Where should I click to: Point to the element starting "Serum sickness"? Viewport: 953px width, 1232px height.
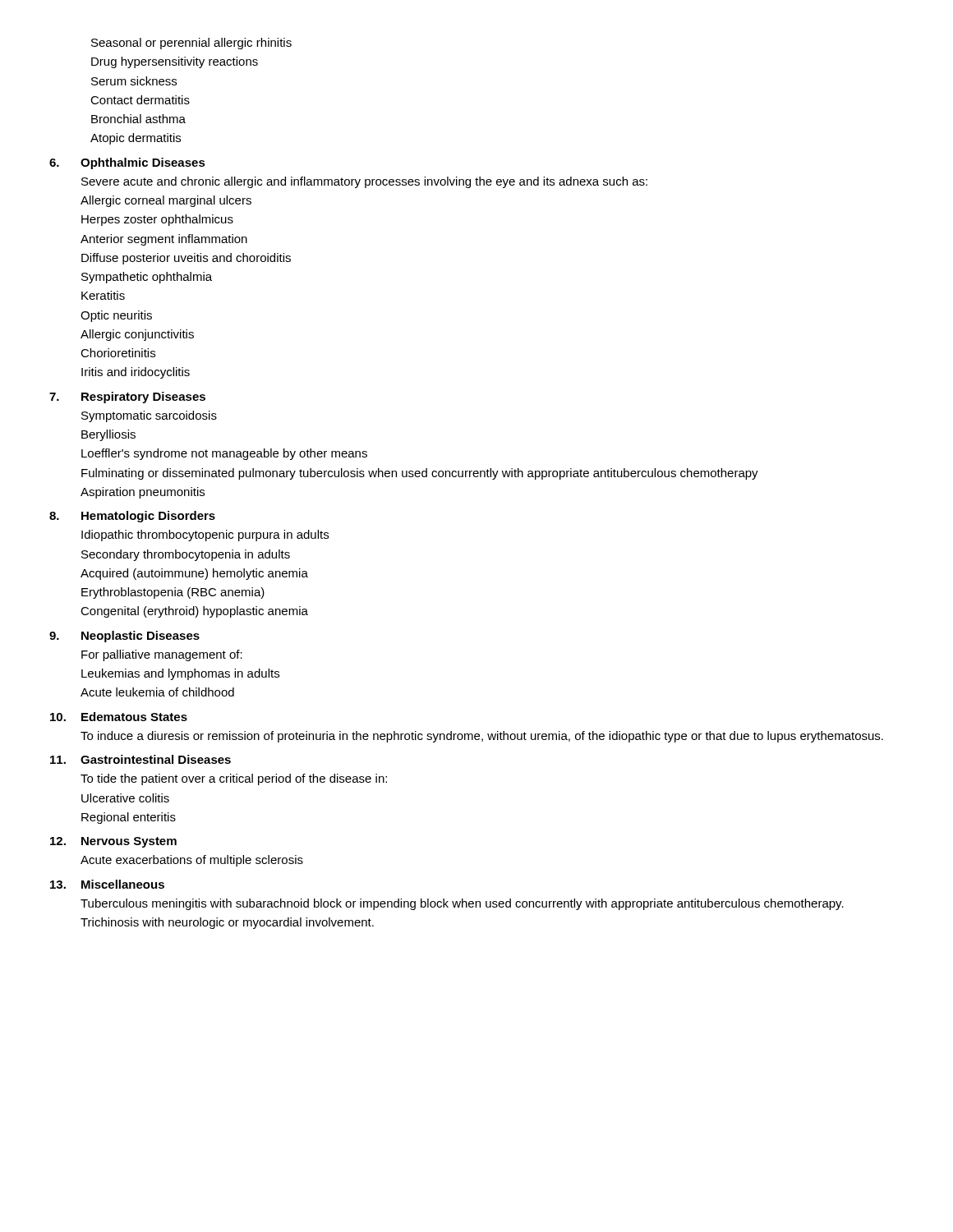[134, 81]
